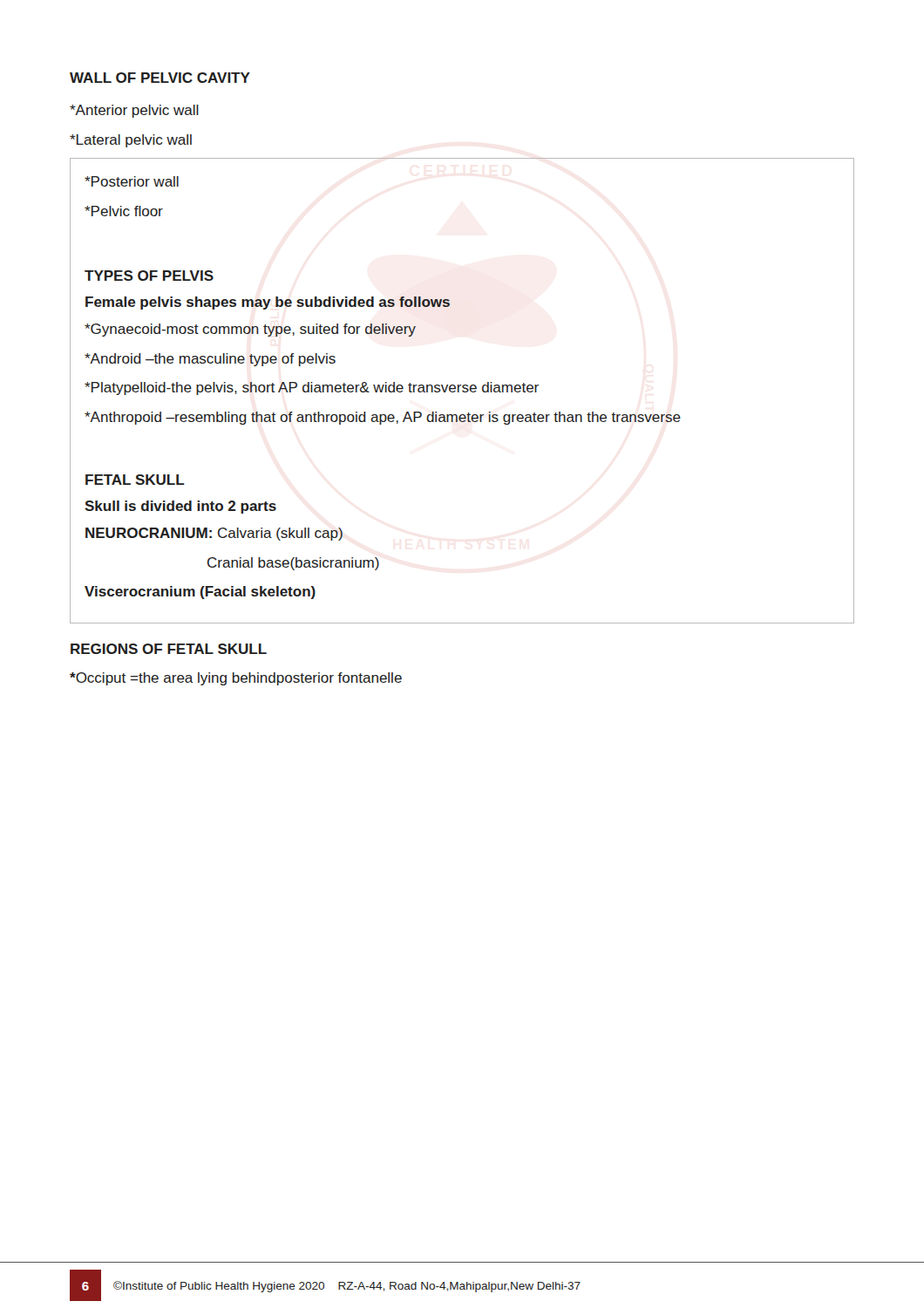Click where it says "*Pelvic floor"
The height and width of the screenshot is (1308, 924).
(124, 211)
